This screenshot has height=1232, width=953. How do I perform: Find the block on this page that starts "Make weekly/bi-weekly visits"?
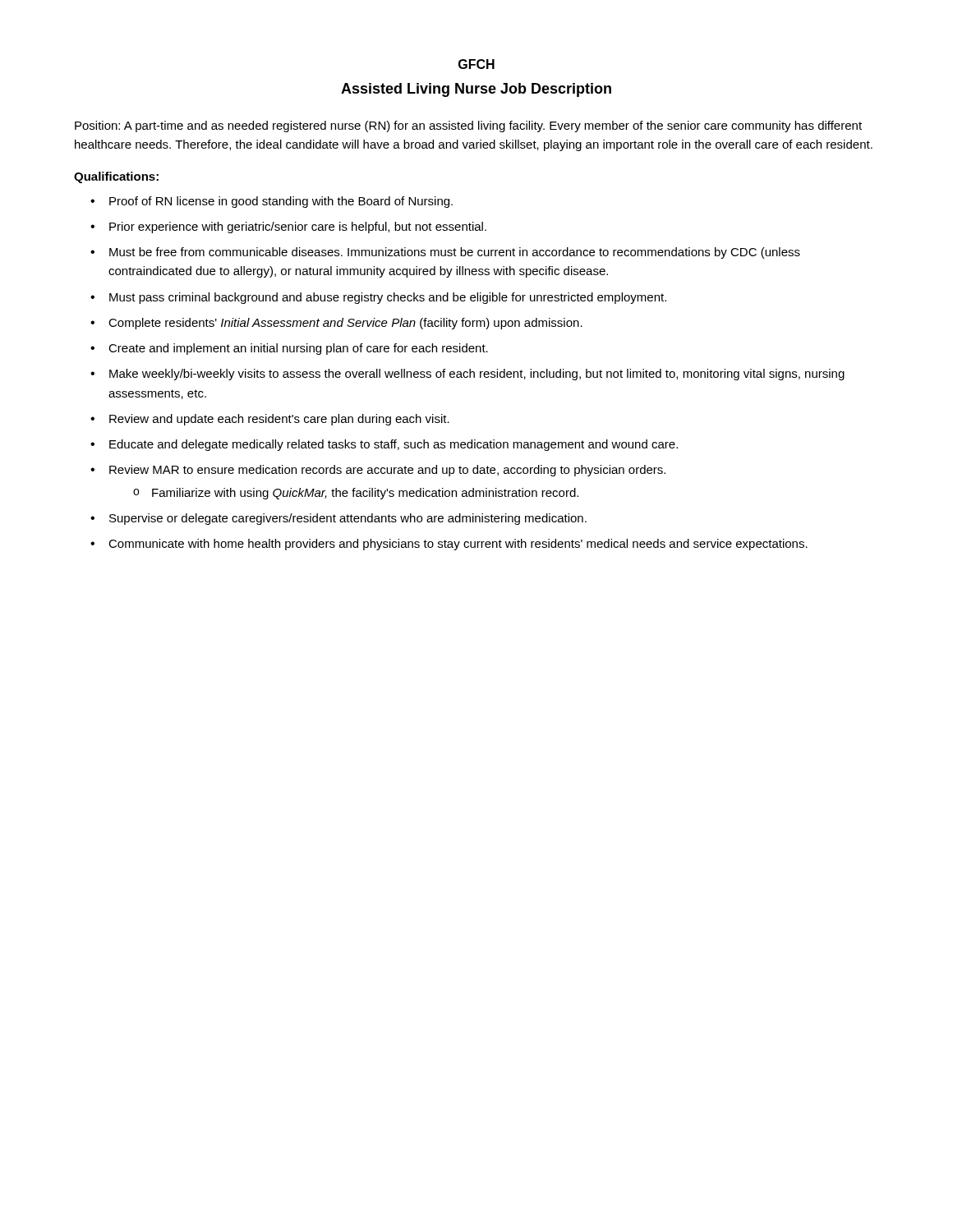[477, 383]
